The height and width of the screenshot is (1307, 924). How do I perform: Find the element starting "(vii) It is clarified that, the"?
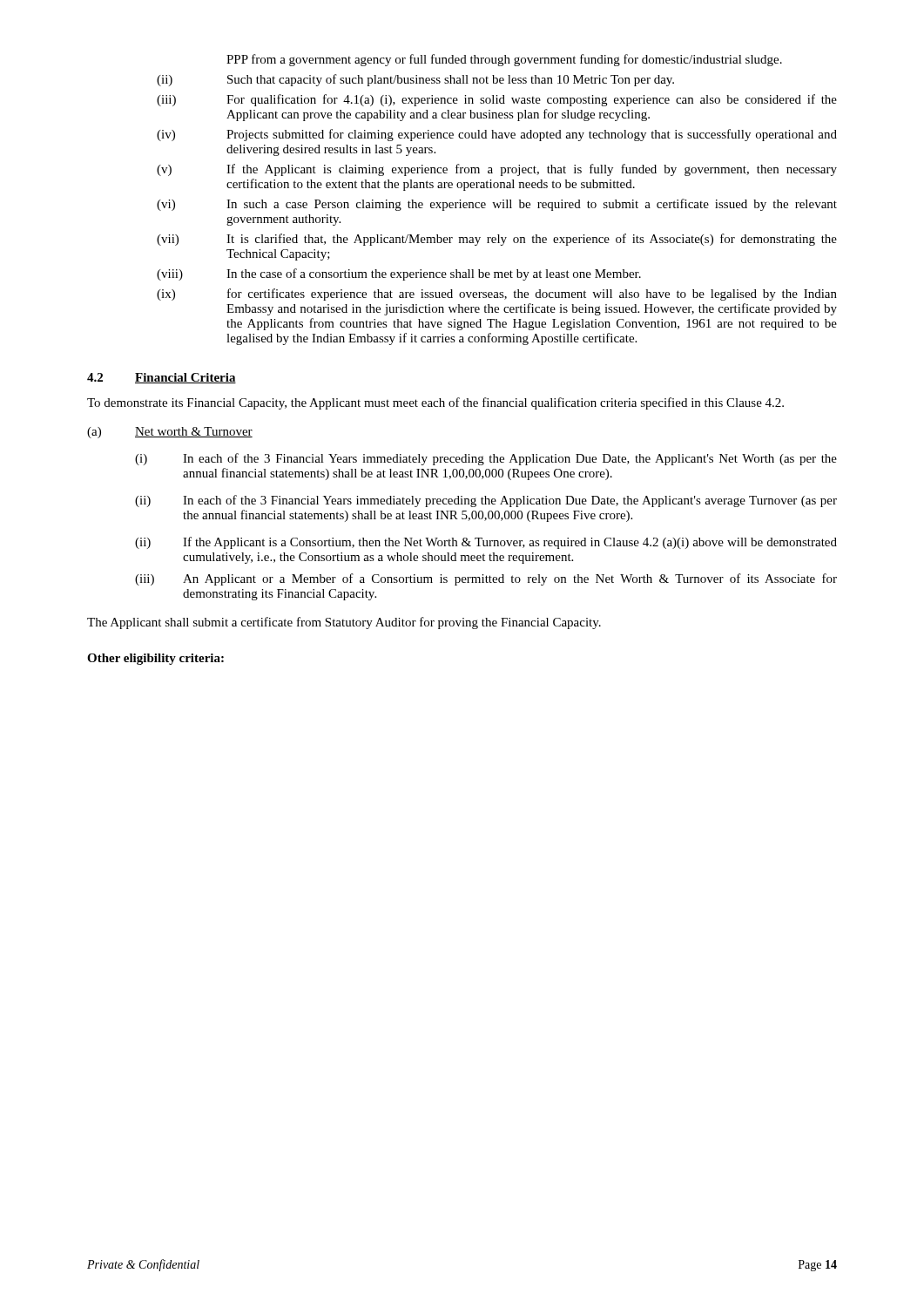pyautogui.click(x=497, y=247)
